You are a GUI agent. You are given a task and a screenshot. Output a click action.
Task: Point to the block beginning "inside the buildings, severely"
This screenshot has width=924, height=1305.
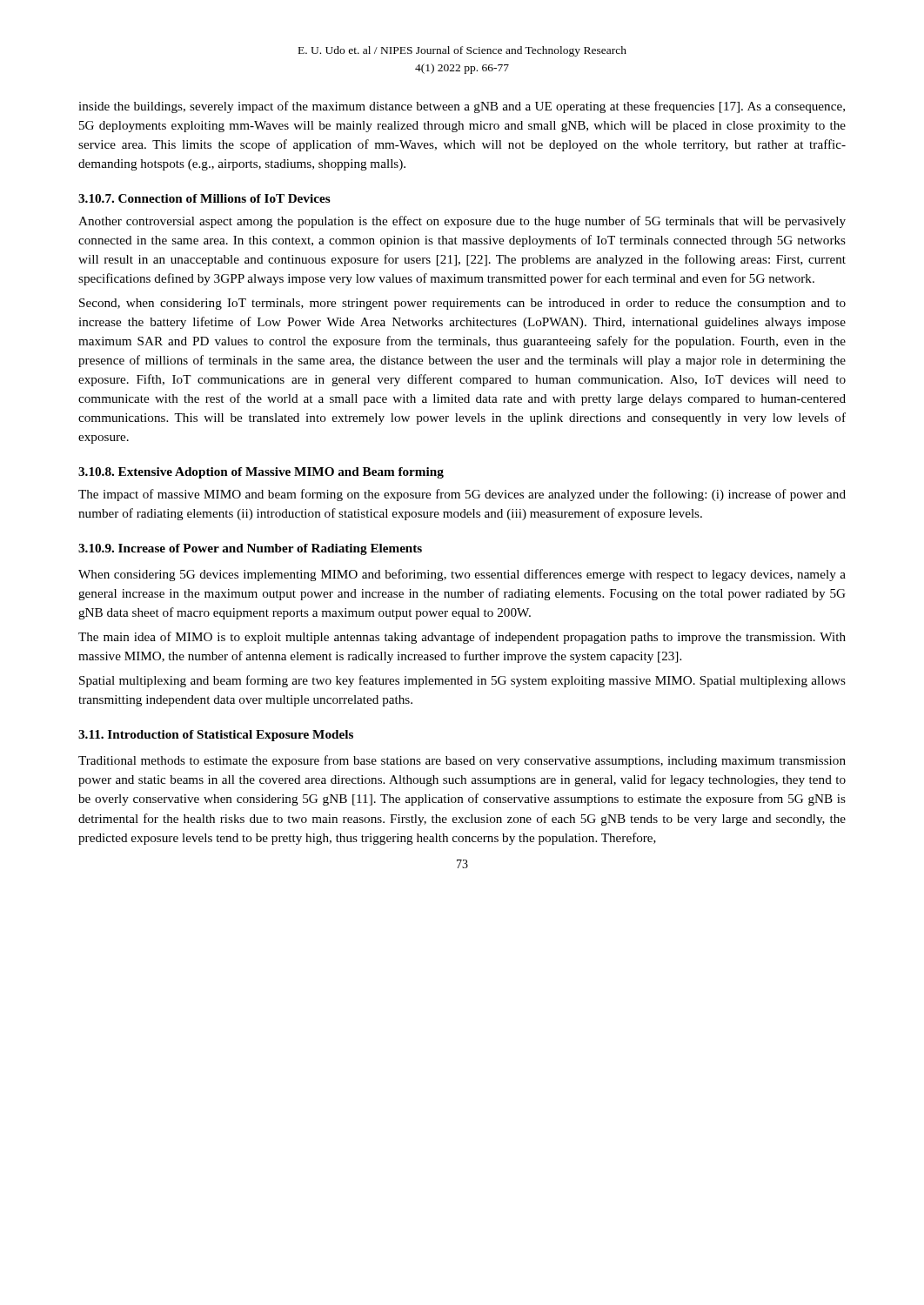point(462,134)
